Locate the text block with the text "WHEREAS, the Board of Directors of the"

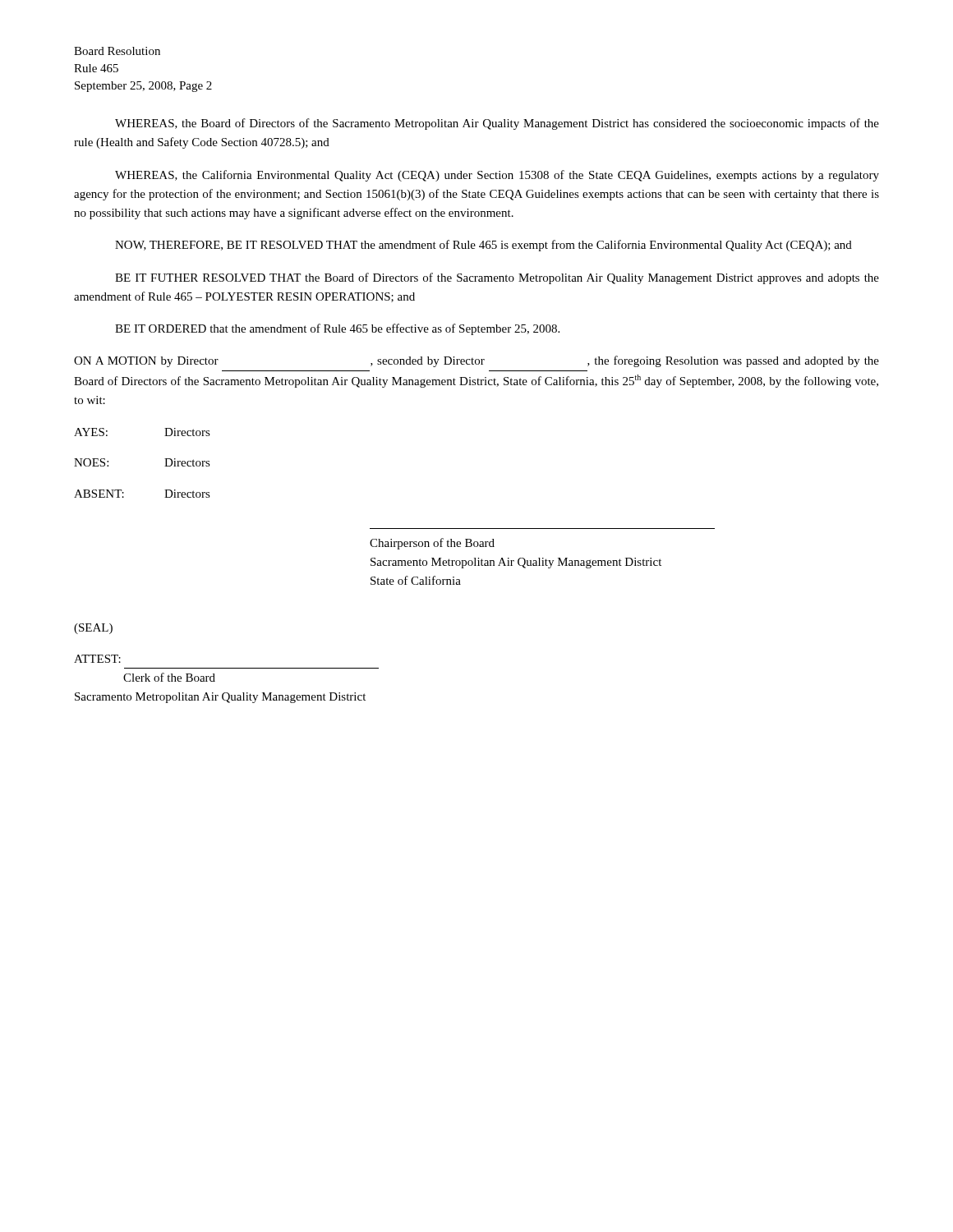click(x=476, y=133)
